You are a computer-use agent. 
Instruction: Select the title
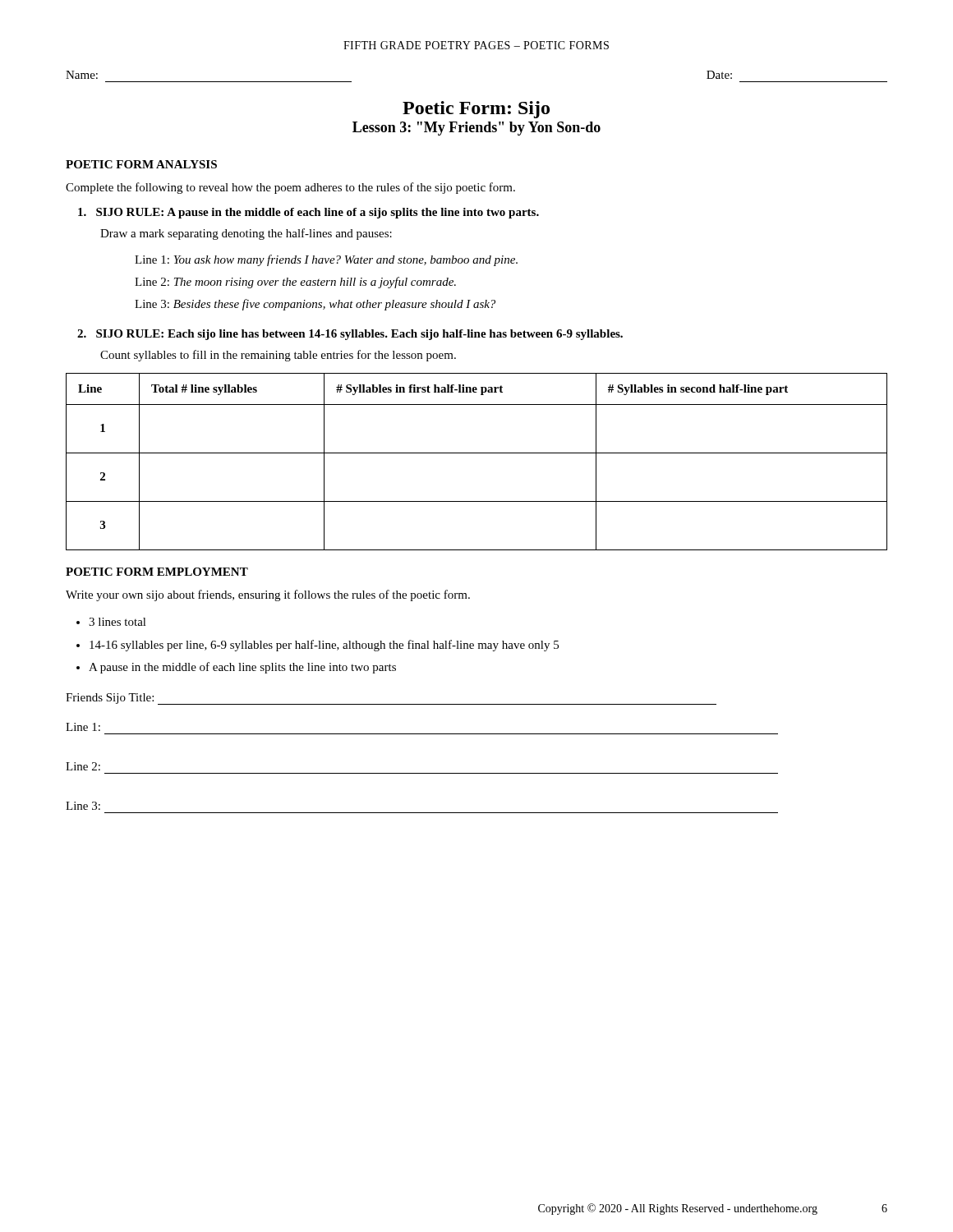point(476,117)
